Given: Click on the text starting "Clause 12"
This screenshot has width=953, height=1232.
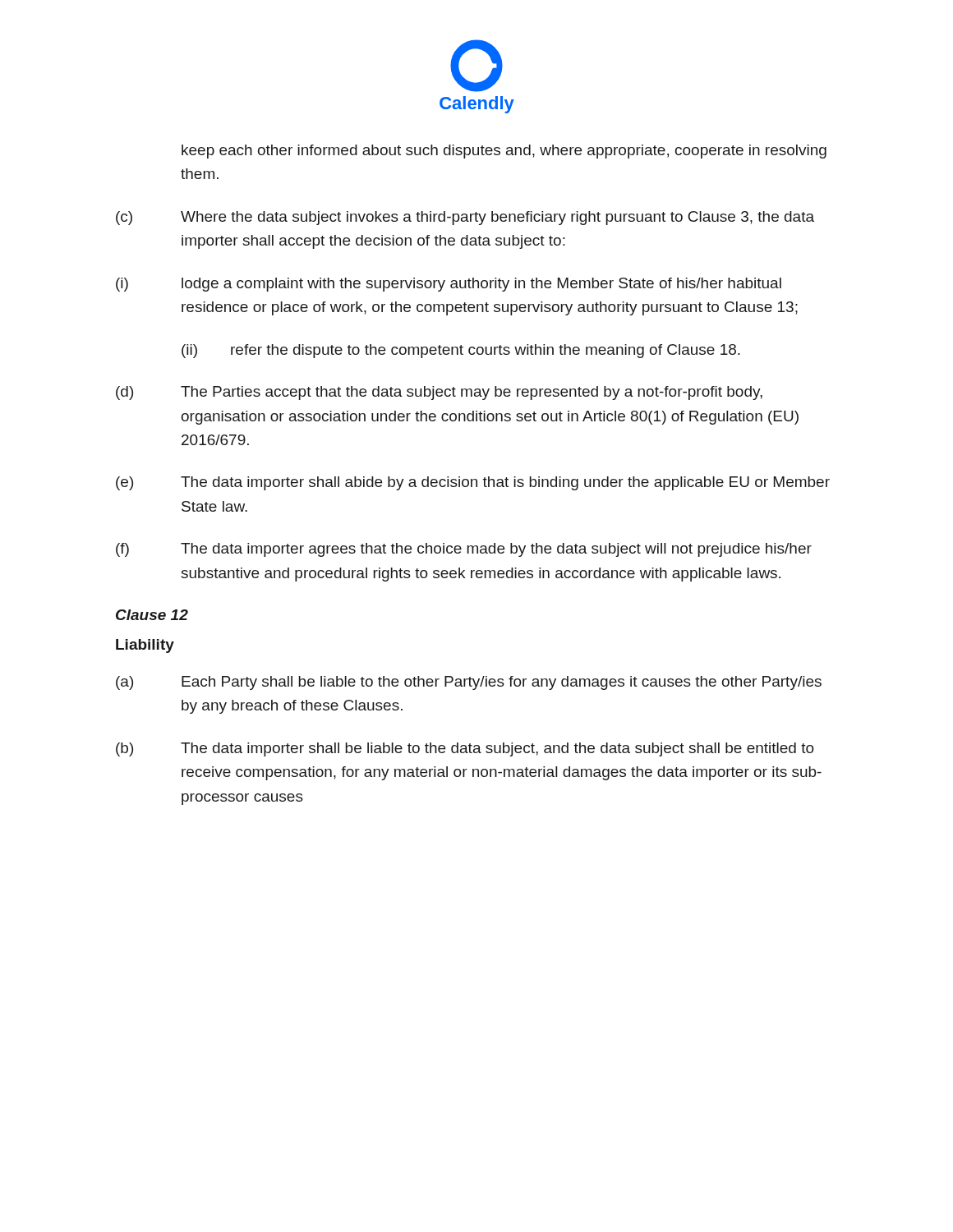Looking at the screenshot, I should coord(151,615).
